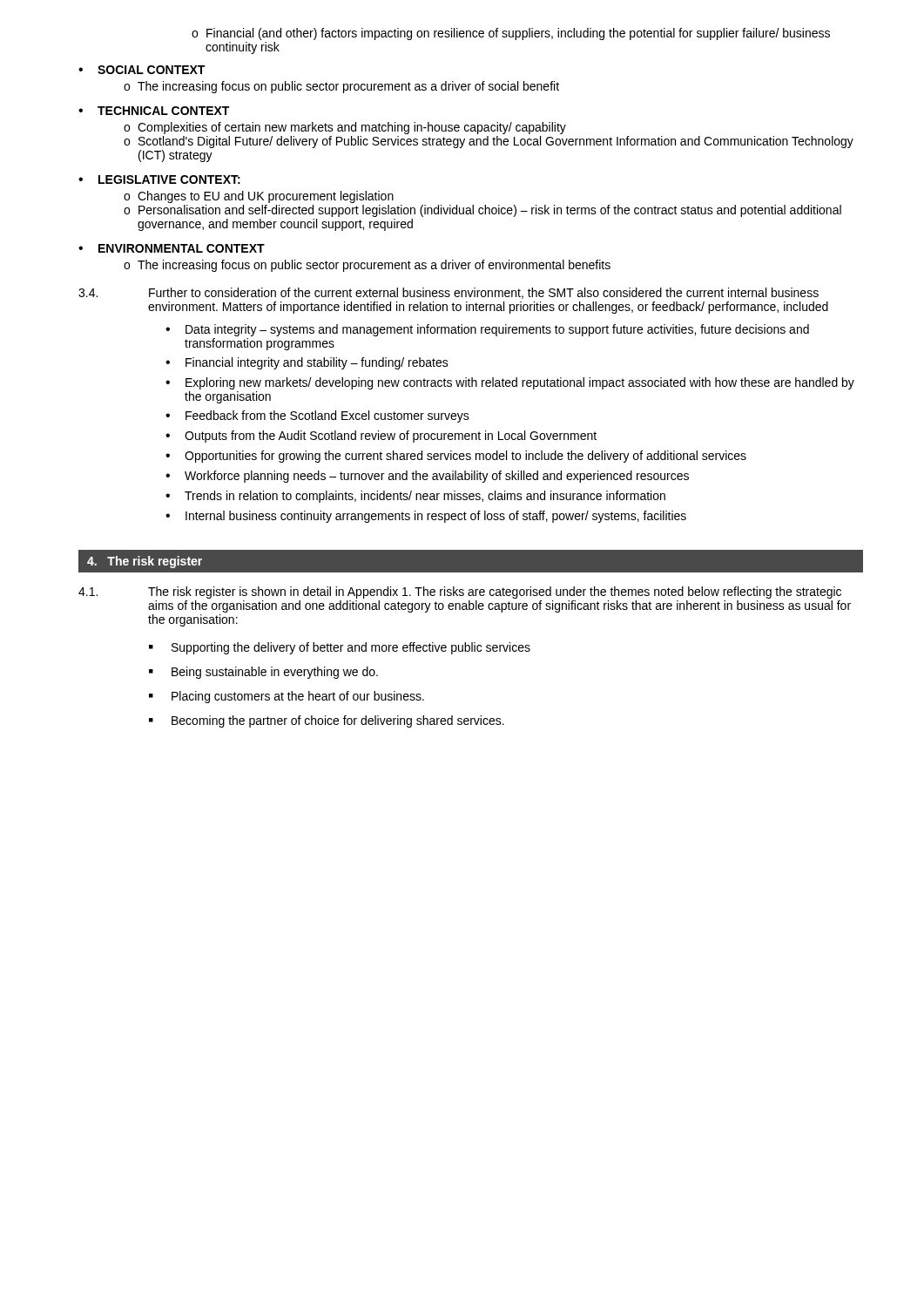The image size is (924, 1307).
Task: Select the block starting "• Internal business continuity arrangements"
Action: pyautogui.click(x=514, y=516)
